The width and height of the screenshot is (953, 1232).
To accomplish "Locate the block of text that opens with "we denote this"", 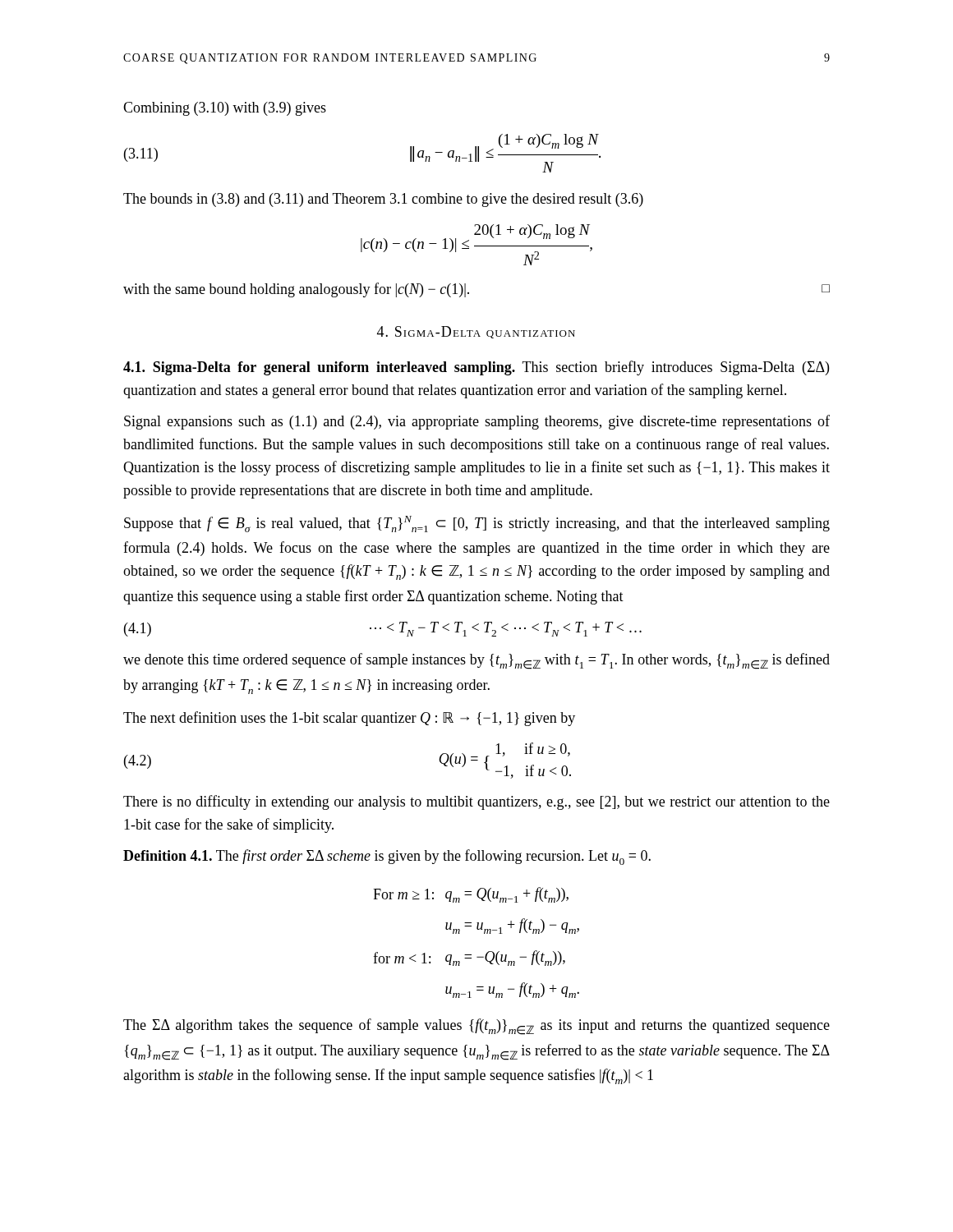I will 476,674.
